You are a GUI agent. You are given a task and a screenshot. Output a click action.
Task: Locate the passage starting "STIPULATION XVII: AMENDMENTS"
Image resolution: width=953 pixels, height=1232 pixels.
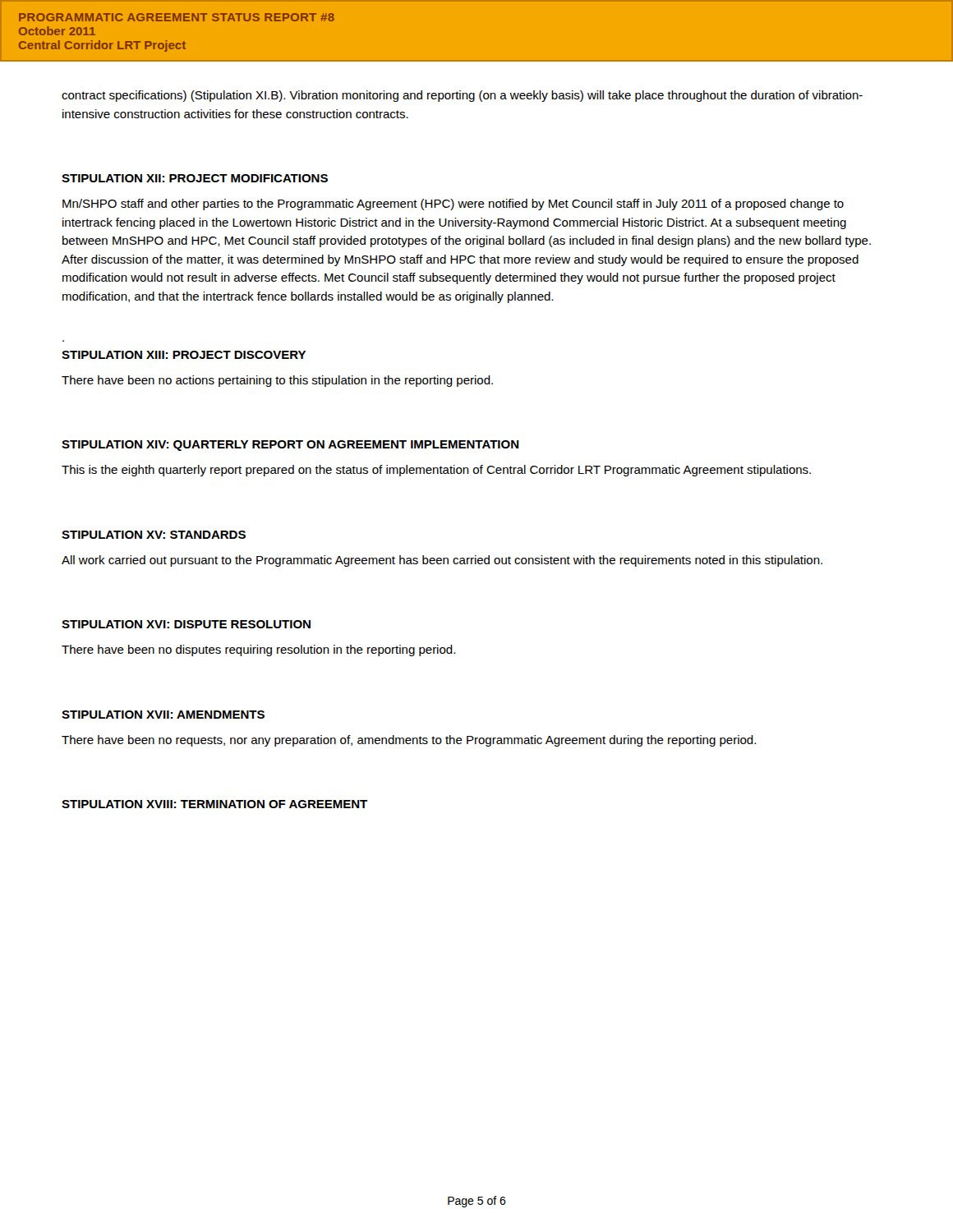[163, 714]
